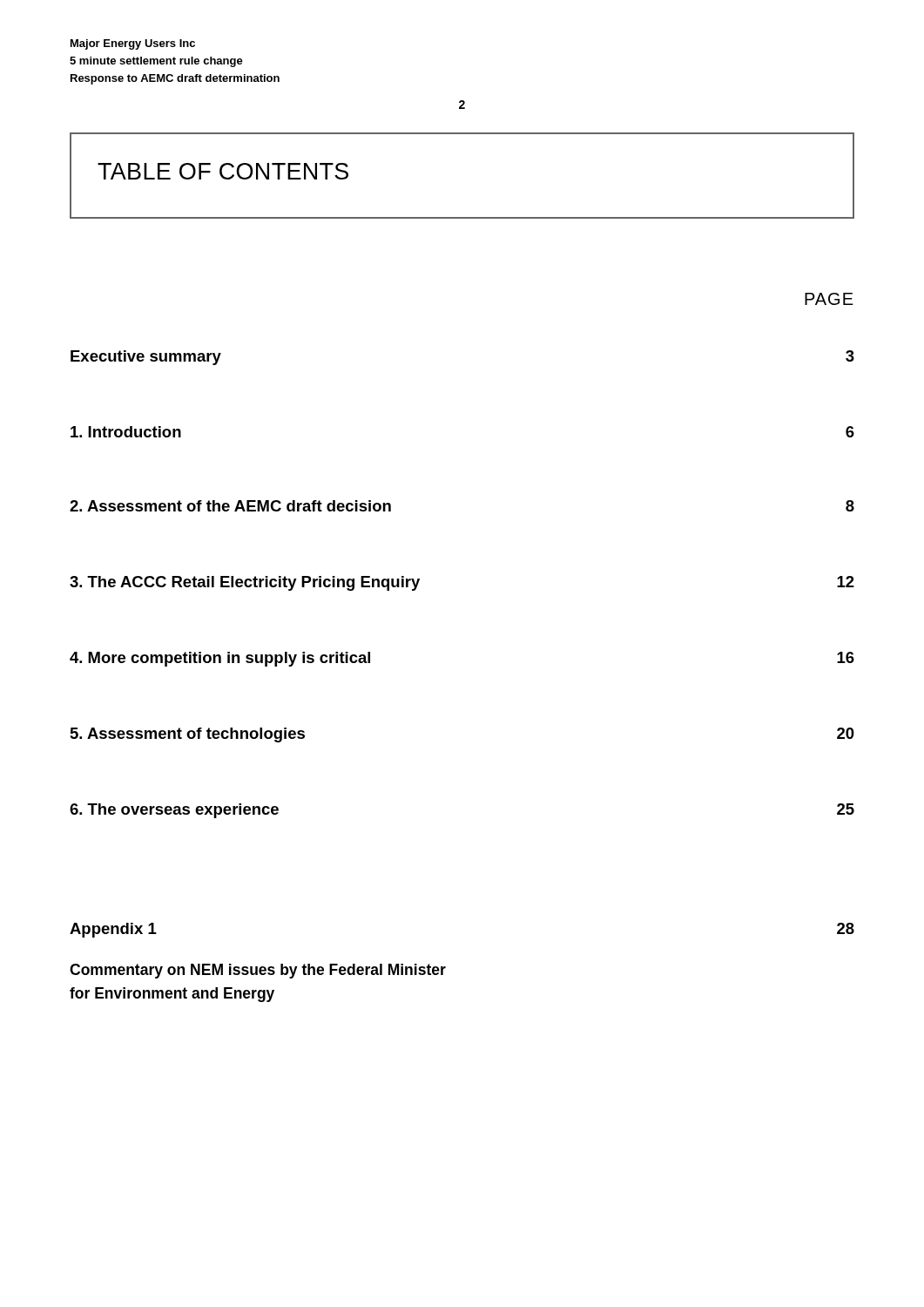Where is the passage that starts "3. The ACCC"?

[x=239, y=583]
